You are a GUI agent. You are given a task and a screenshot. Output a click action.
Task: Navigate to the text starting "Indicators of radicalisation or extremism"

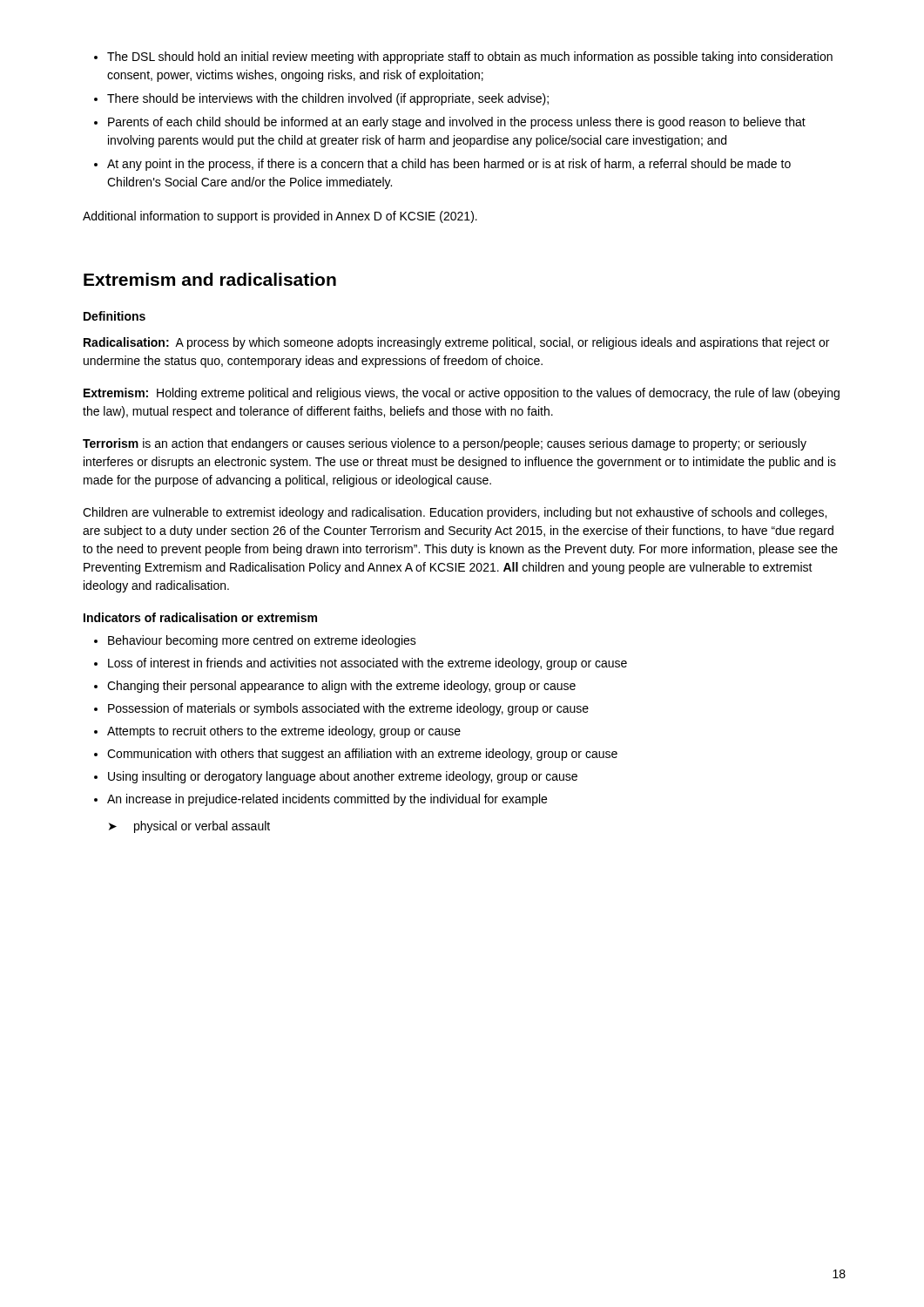coord(200,618)
